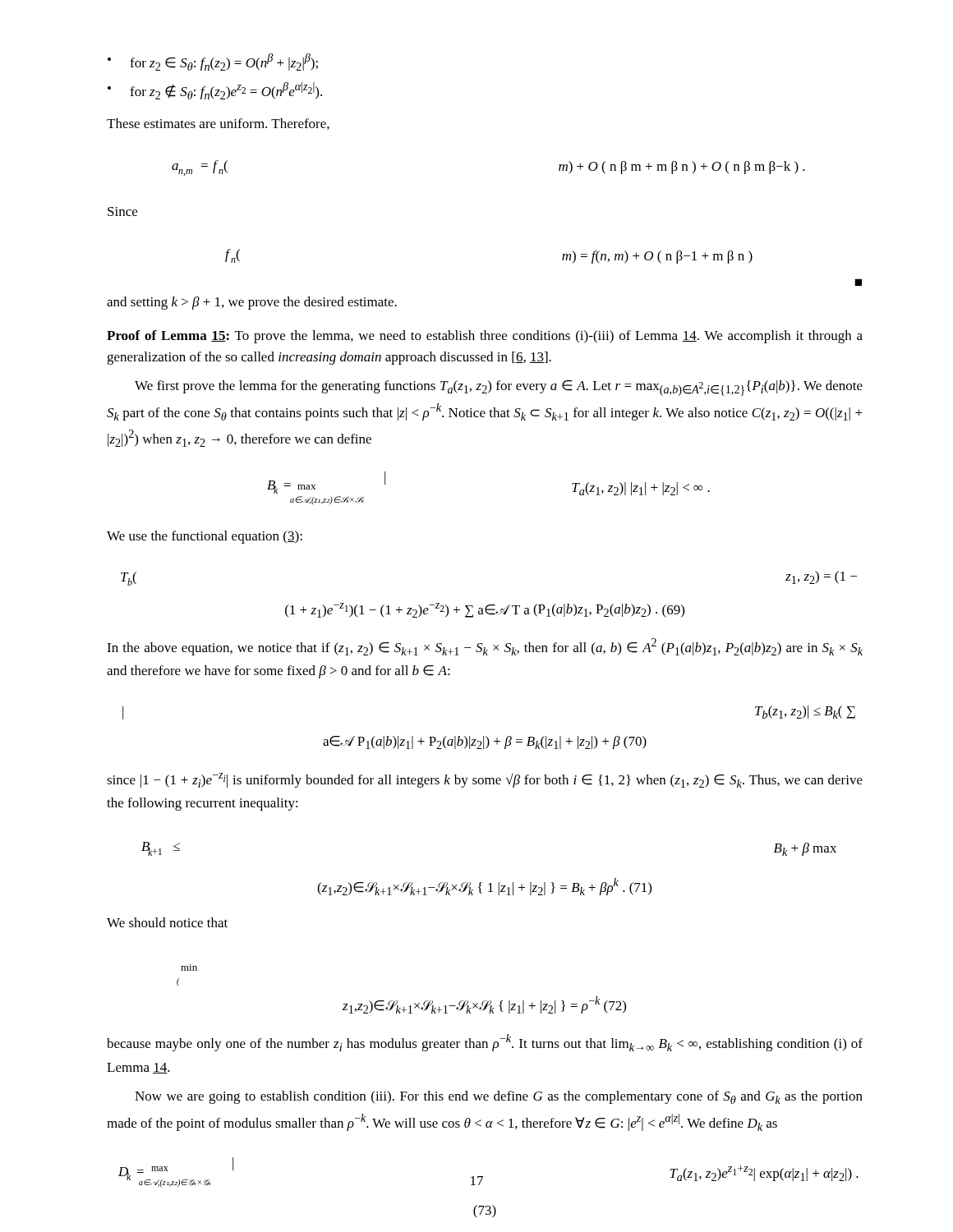Click the passage that begins "We use the functional"
This screenshot has width=953, height=1232.
pos(205,536)
